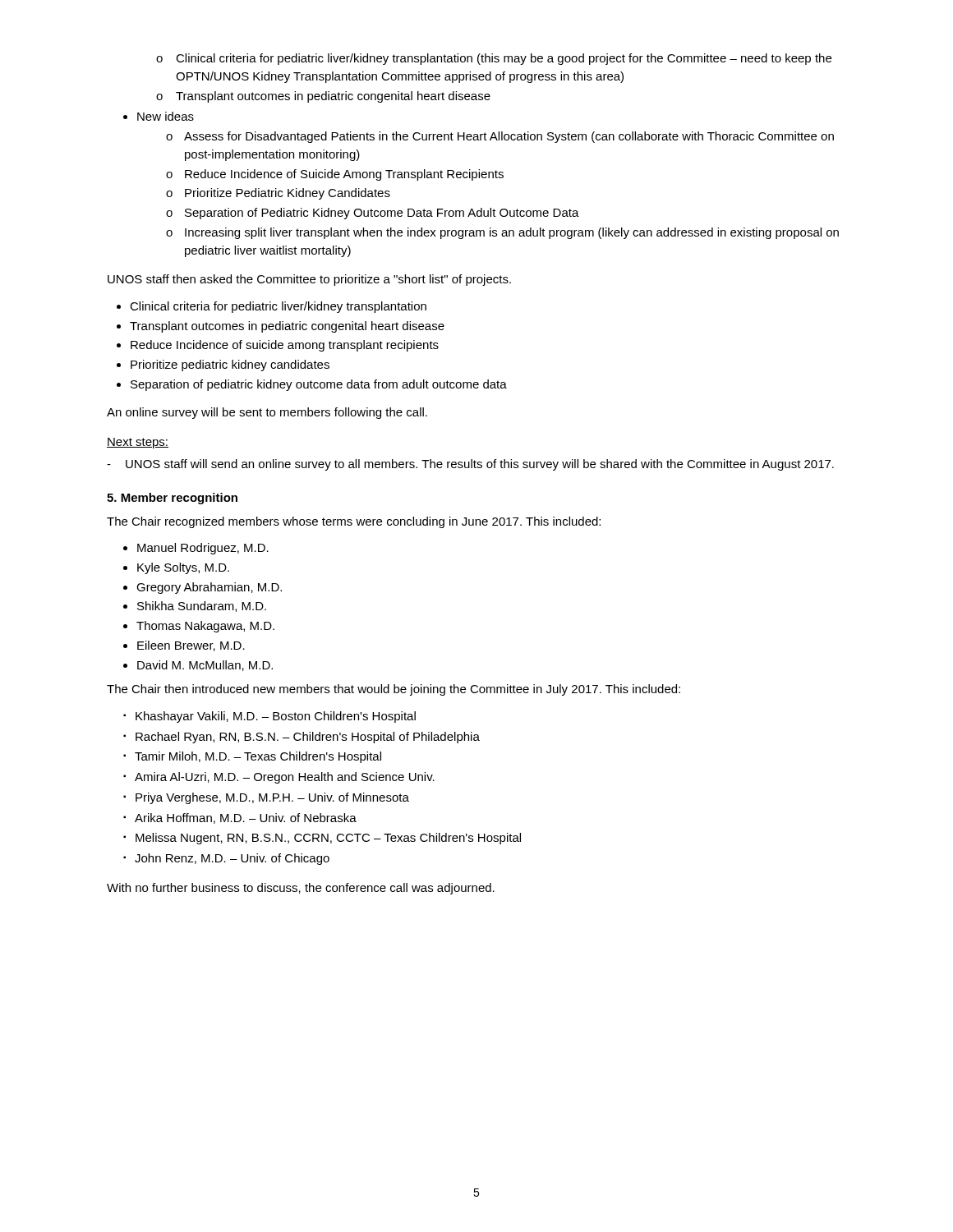Find the text starting "5. Member recognition"
Viewport: 953px width, 1232px height.
pos(173,497)
